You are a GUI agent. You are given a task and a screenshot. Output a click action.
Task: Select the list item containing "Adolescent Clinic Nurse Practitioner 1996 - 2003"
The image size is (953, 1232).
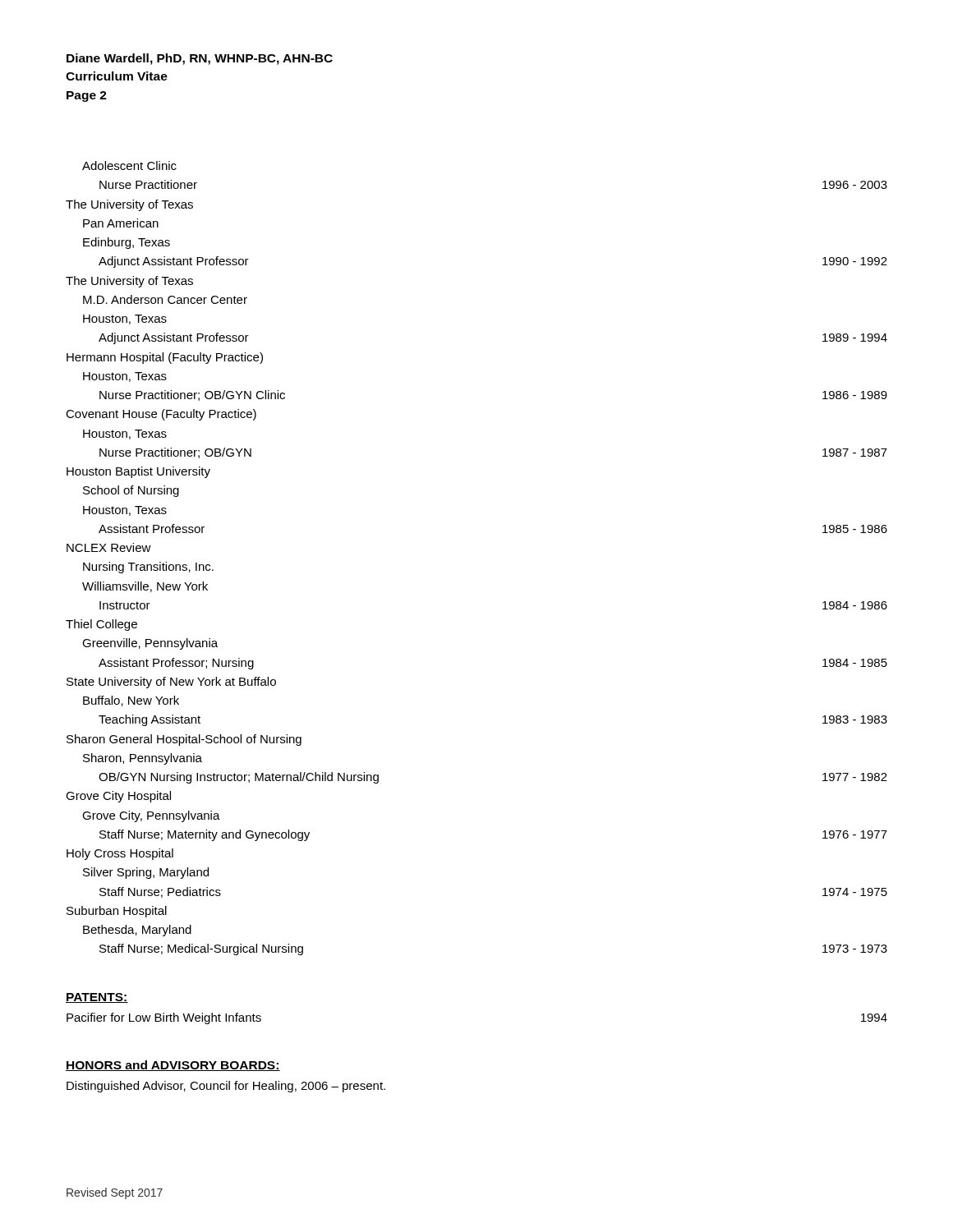(x=129, y=165)
